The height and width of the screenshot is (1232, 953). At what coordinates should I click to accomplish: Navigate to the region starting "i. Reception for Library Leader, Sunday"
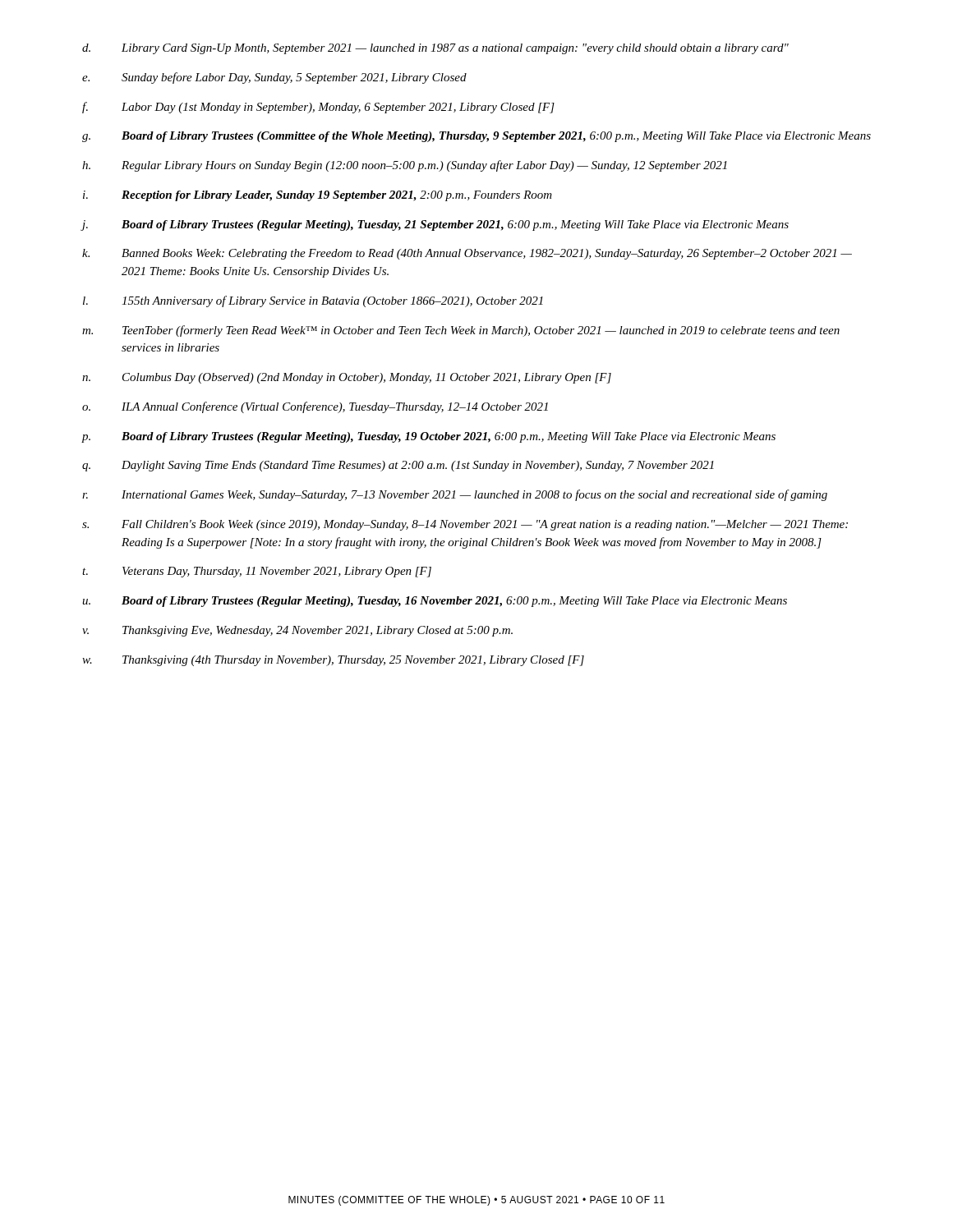coord(317,195)
